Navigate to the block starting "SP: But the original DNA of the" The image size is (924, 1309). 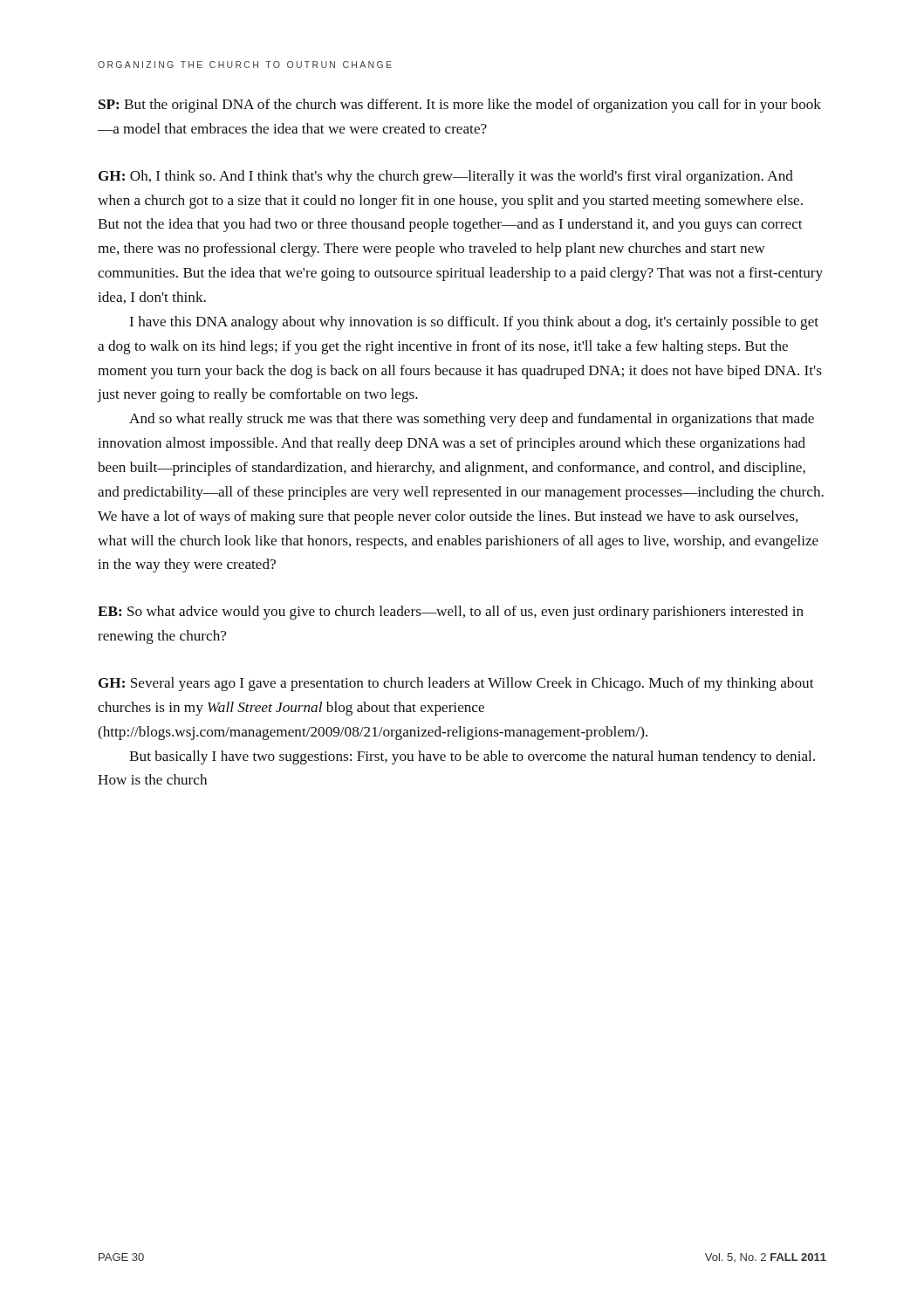(459, 116)
